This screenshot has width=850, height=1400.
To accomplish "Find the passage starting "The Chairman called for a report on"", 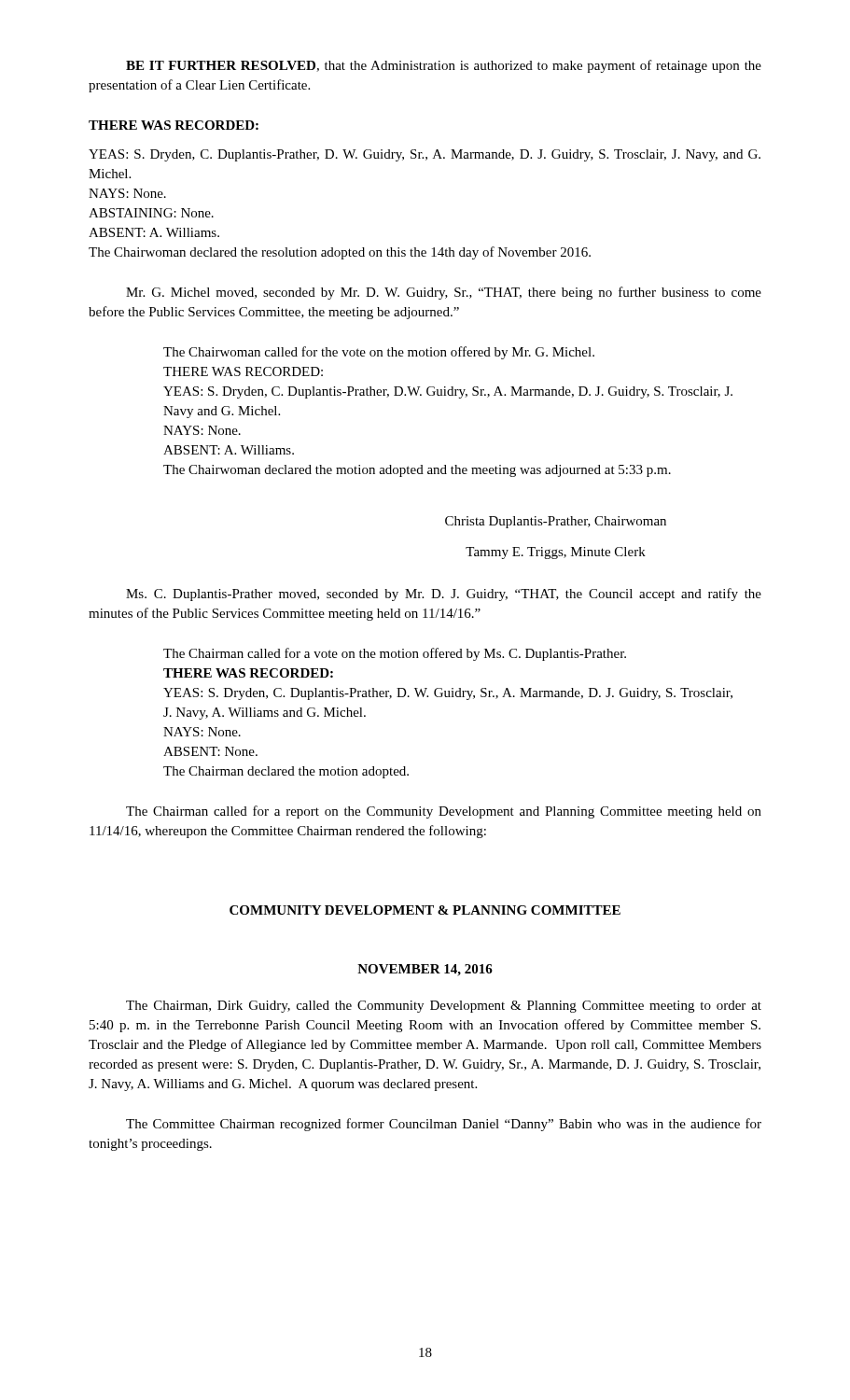I will point(425,821).
